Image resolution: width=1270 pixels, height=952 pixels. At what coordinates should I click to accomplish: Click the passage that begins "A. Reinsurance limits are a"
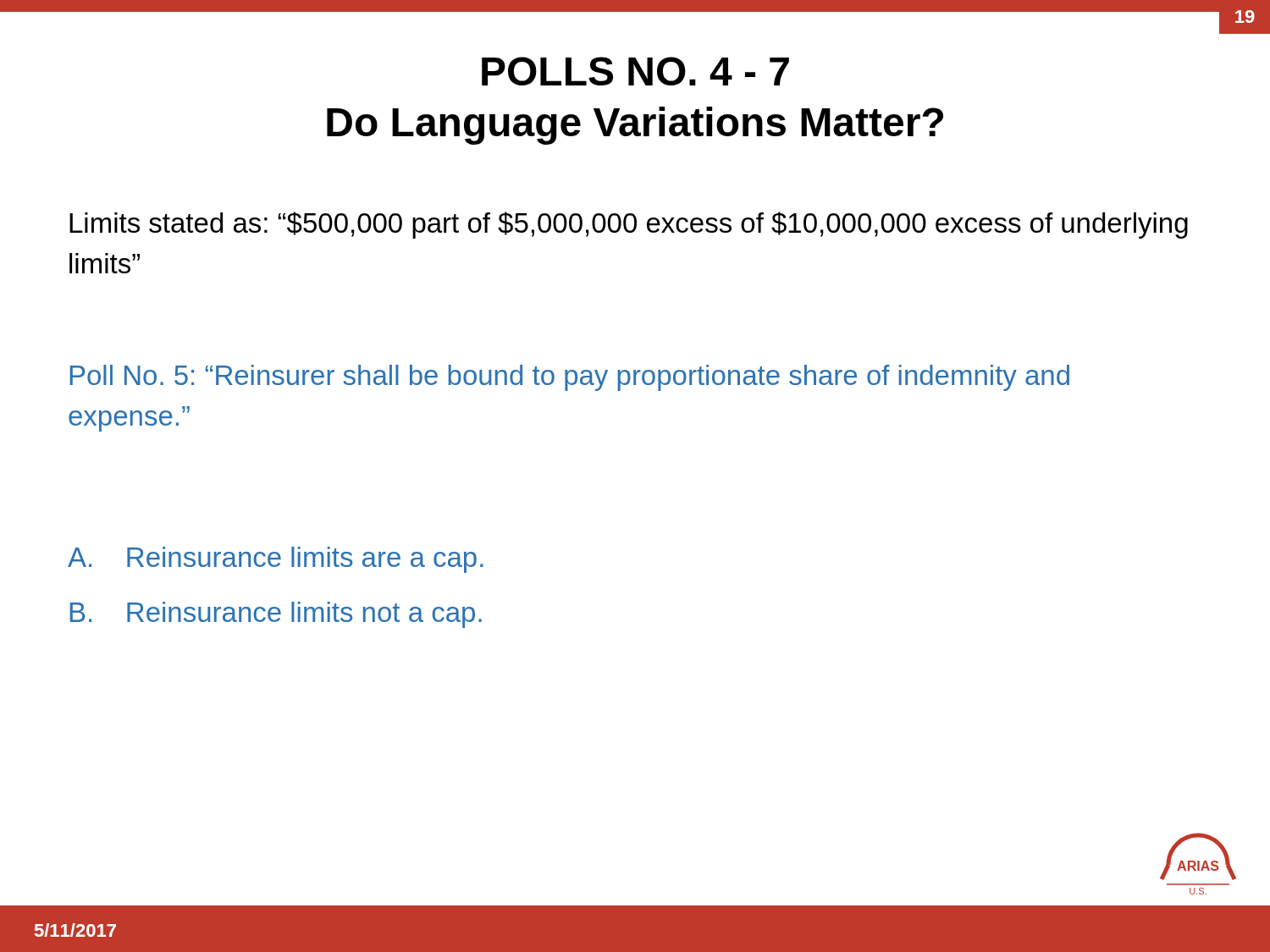tap(277, 557)
